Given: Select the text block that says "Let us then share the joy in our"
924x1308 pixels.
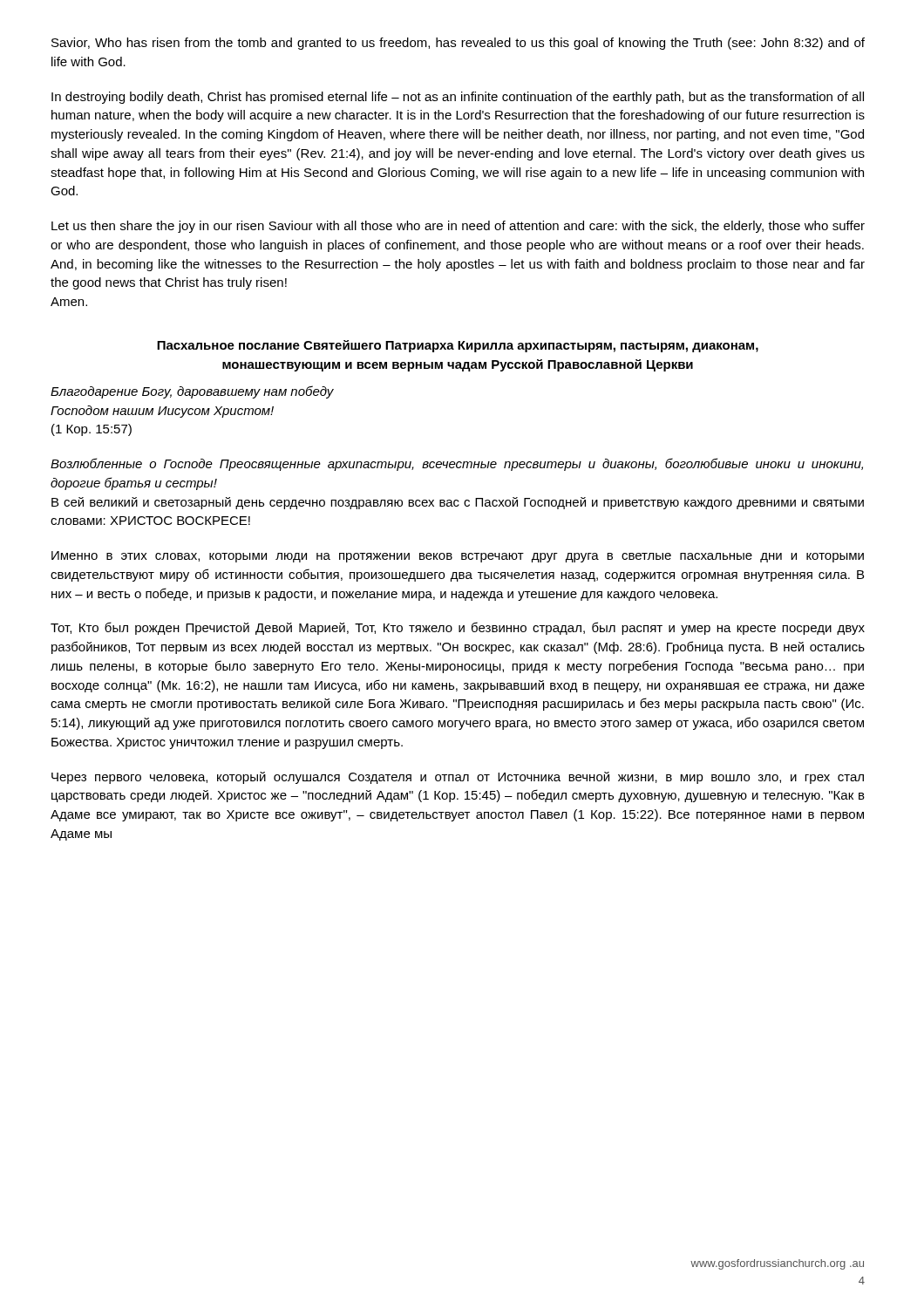Looking at the screenshot, I should pos(458,263).
